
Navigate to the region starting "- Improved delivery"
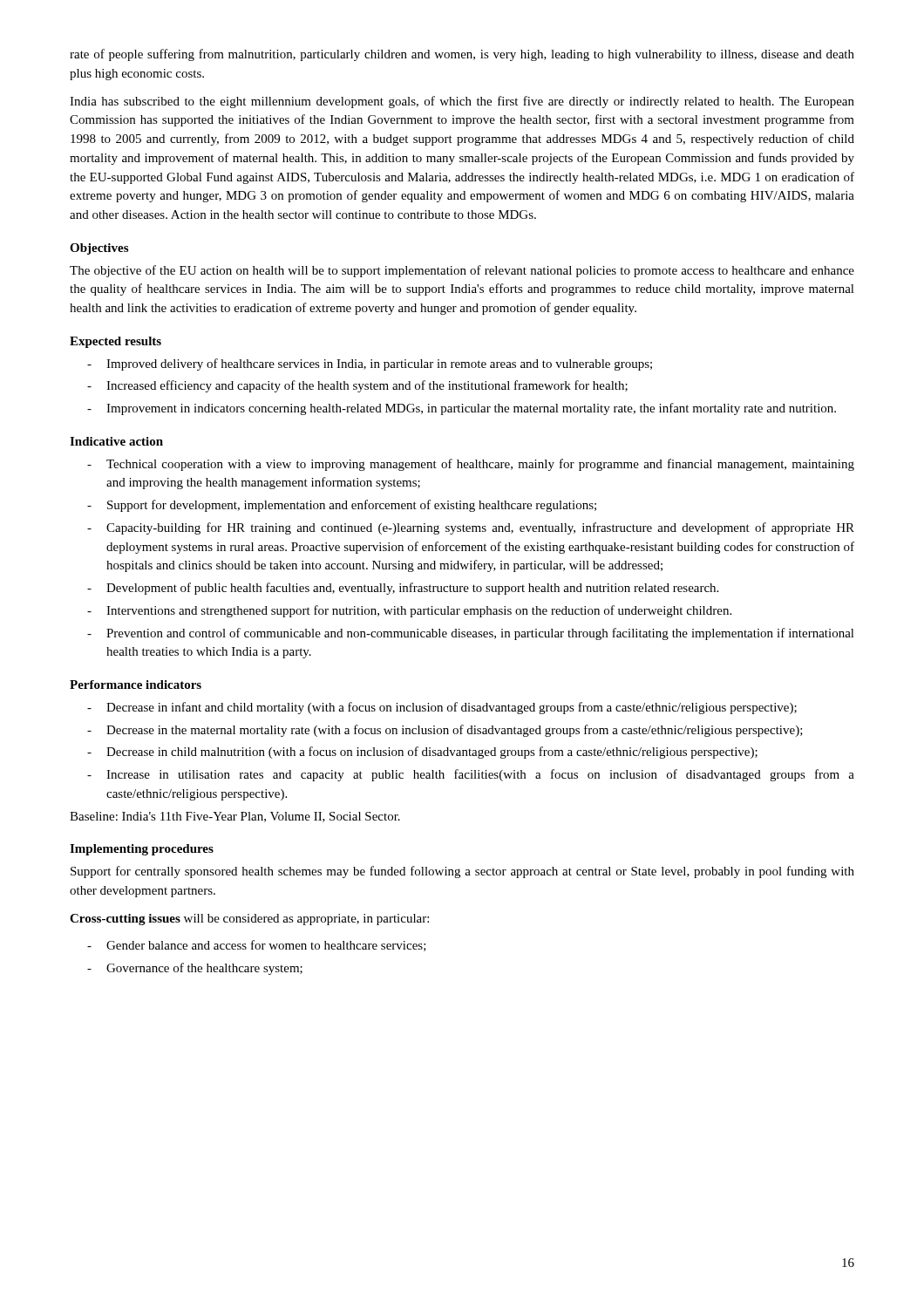click(471, 364)
